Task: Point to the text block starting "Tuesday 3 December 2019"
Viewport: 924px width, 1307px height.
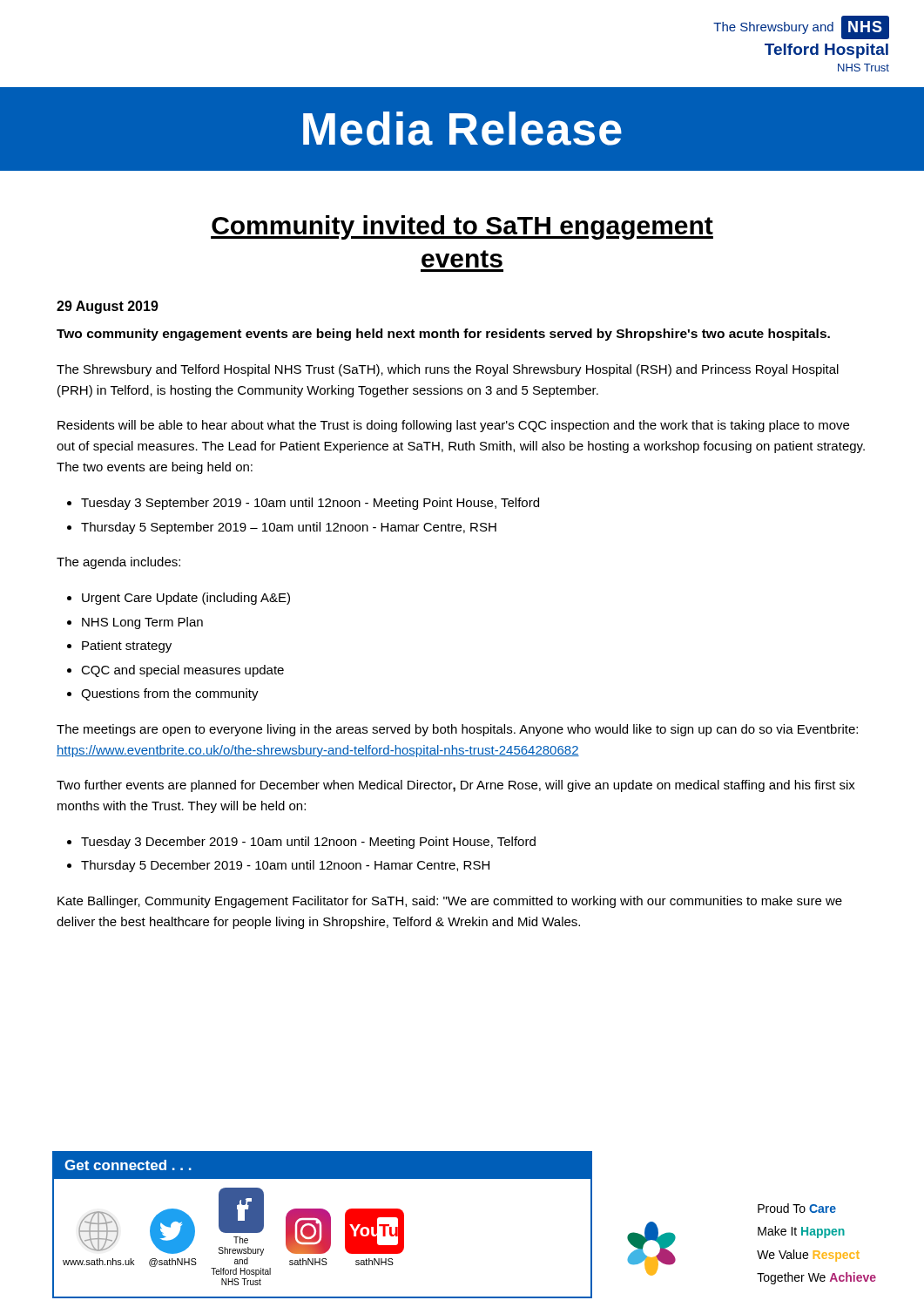Action: pyautogui.click(x=309, y=841)
